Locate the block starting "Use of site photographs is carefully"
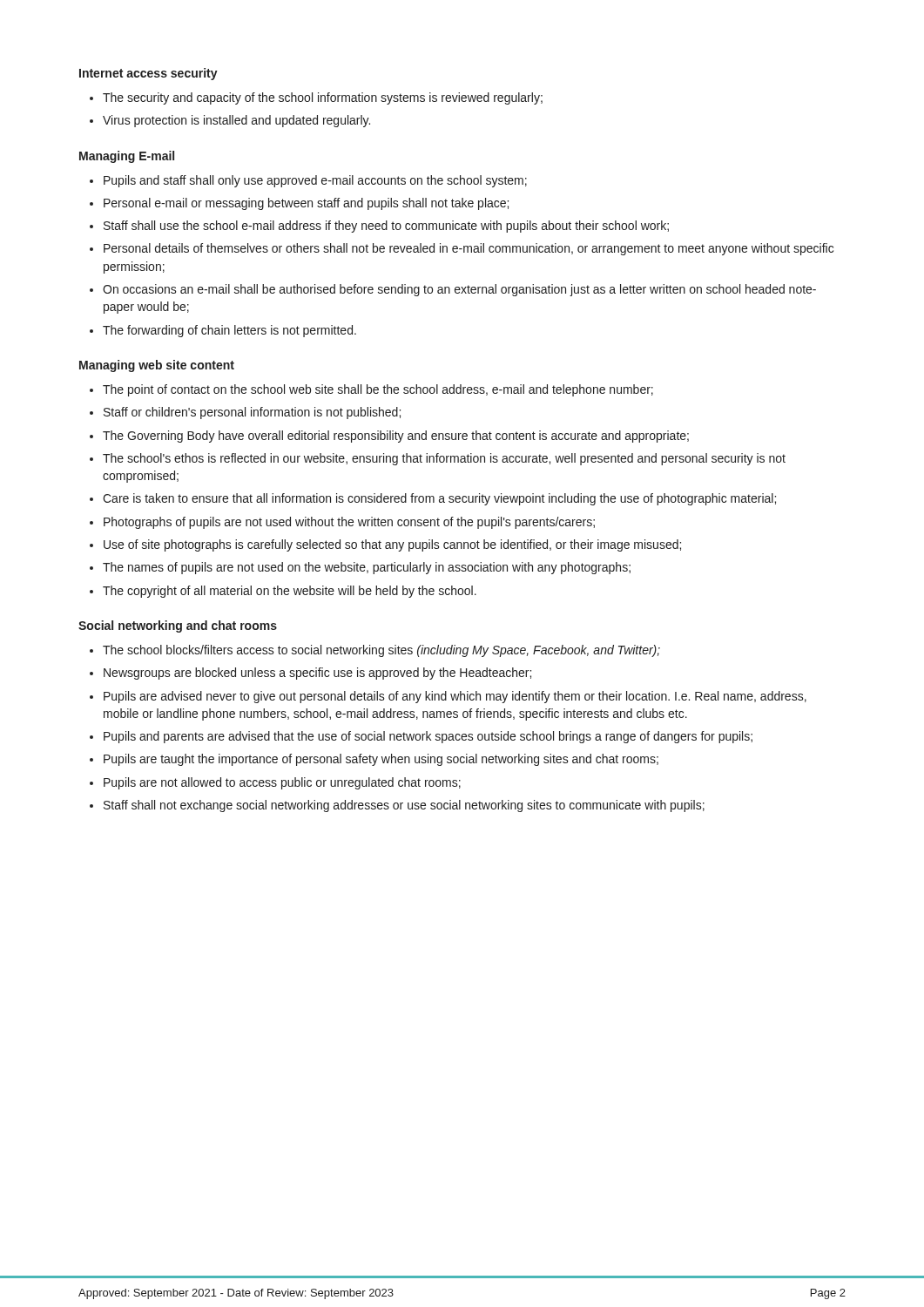 [474, 545]
